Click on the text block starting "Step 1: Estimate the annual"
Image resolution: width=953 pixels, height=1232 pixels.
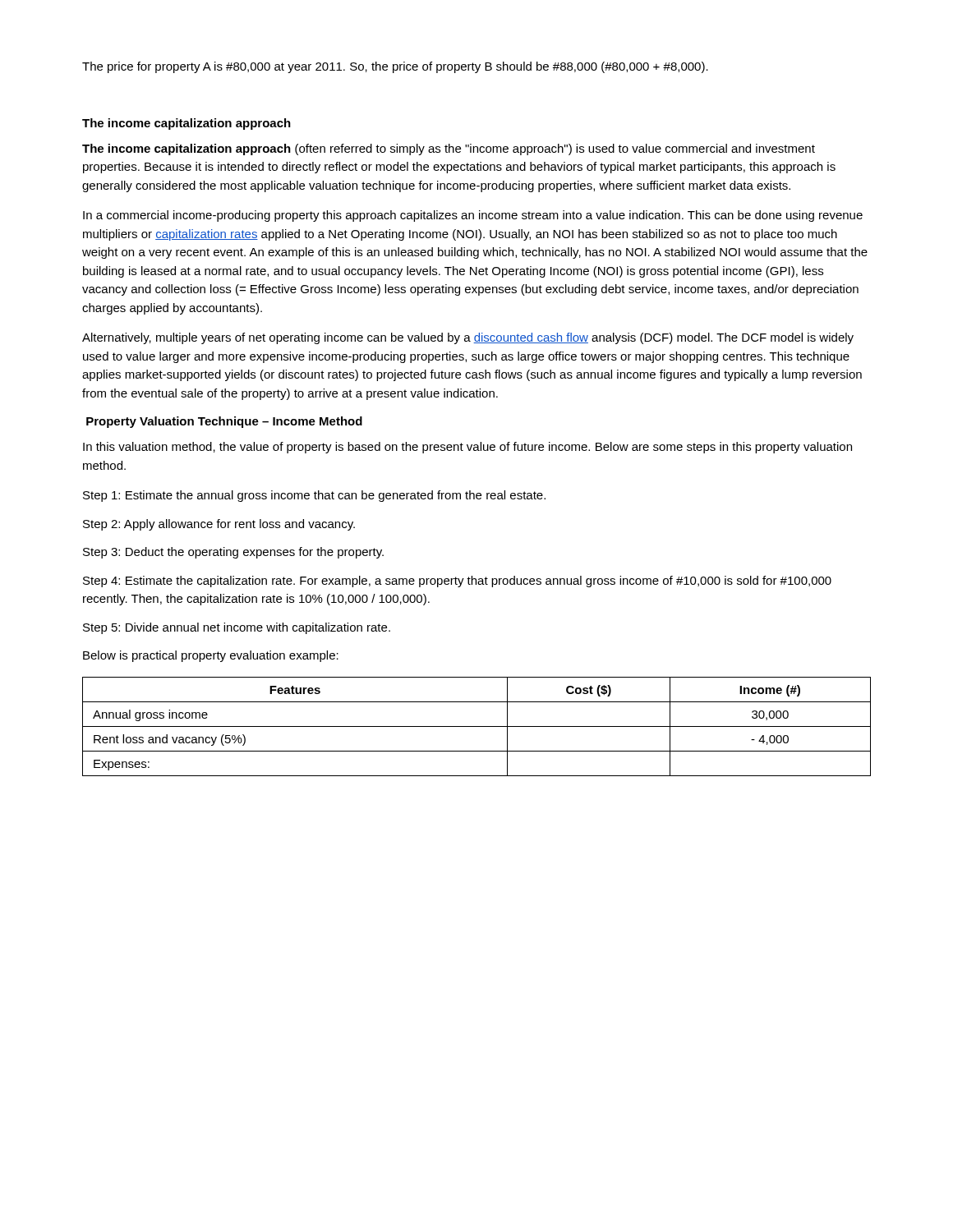point(314,495)
